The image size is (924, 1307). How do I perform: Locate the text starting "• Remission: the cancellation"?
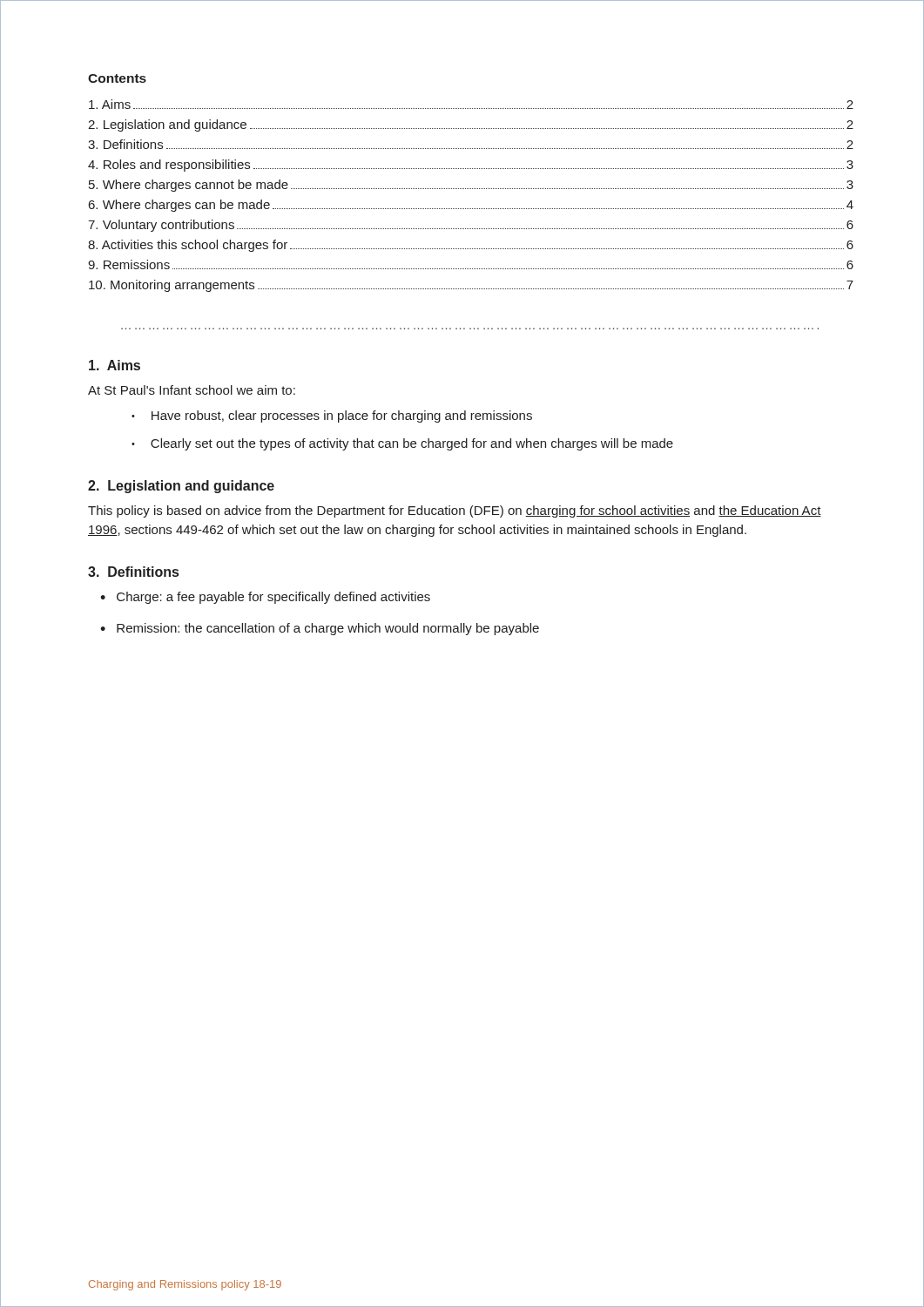[x=320, y=630]
